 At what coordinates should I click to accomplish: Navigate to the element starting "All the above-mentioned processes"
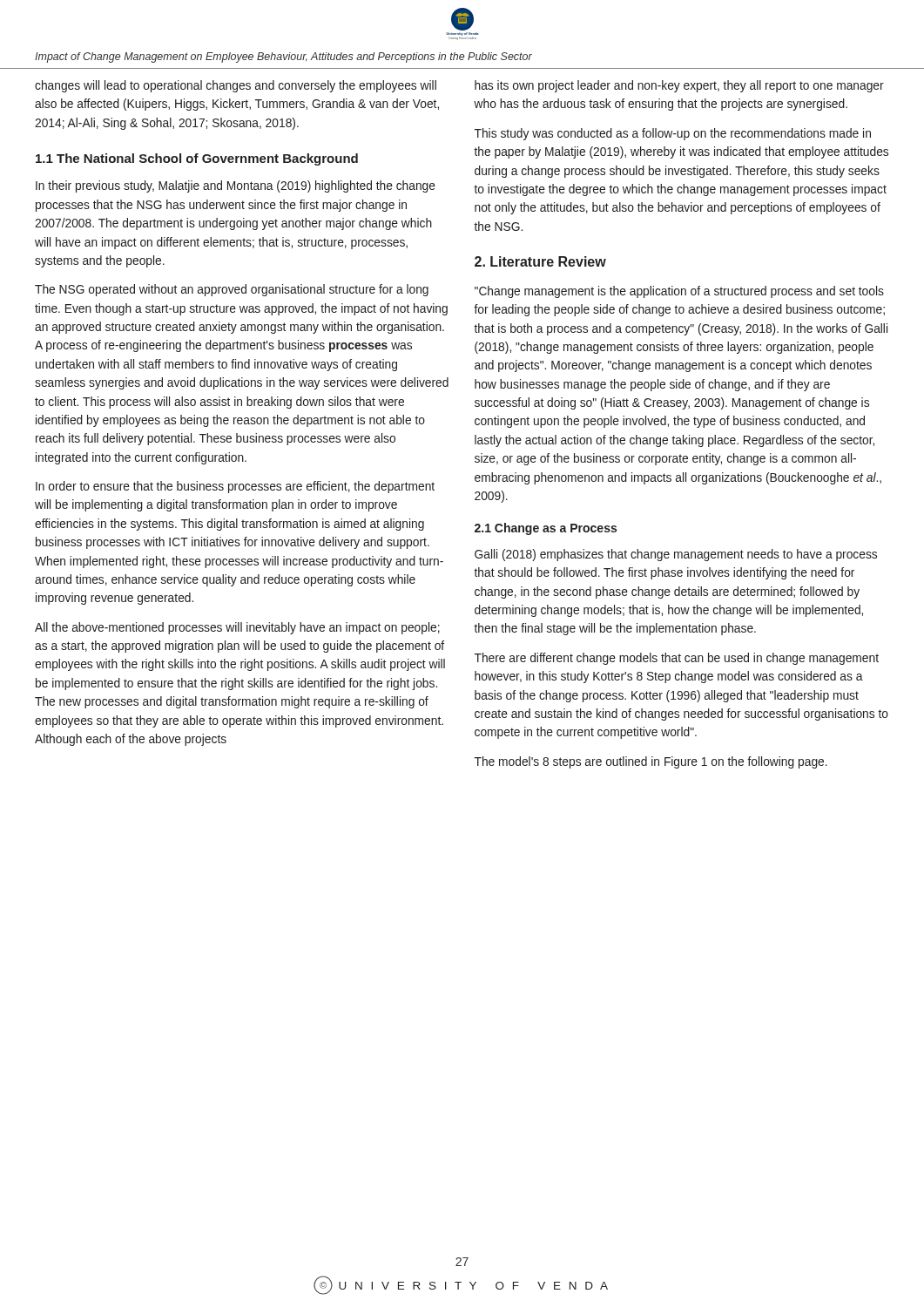click(x=242, y=683)
